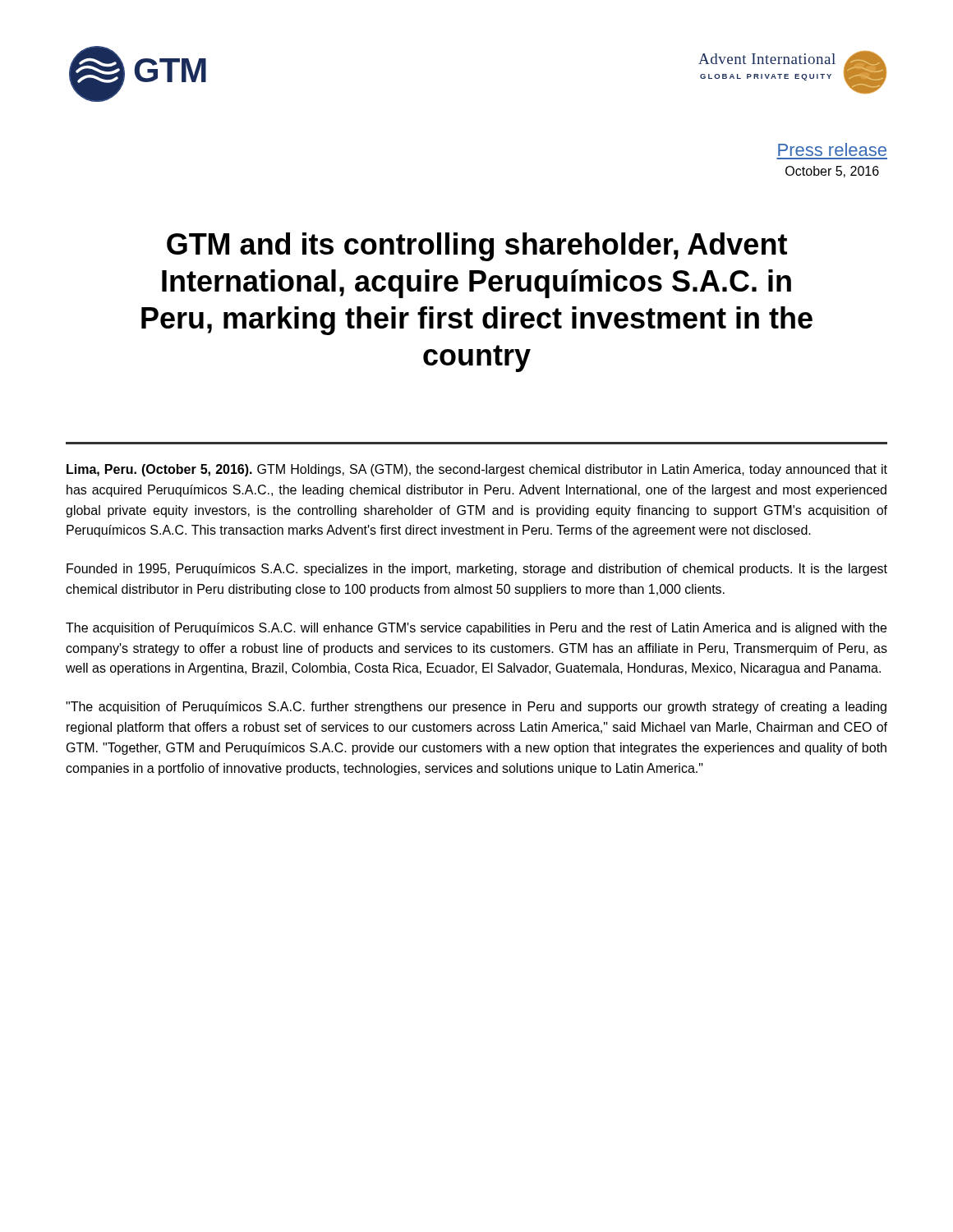
Task: Point to the title beginning "GTM and its controlling shareholder, AdventInternational, acquire"
Action: (x=476, y=300)
